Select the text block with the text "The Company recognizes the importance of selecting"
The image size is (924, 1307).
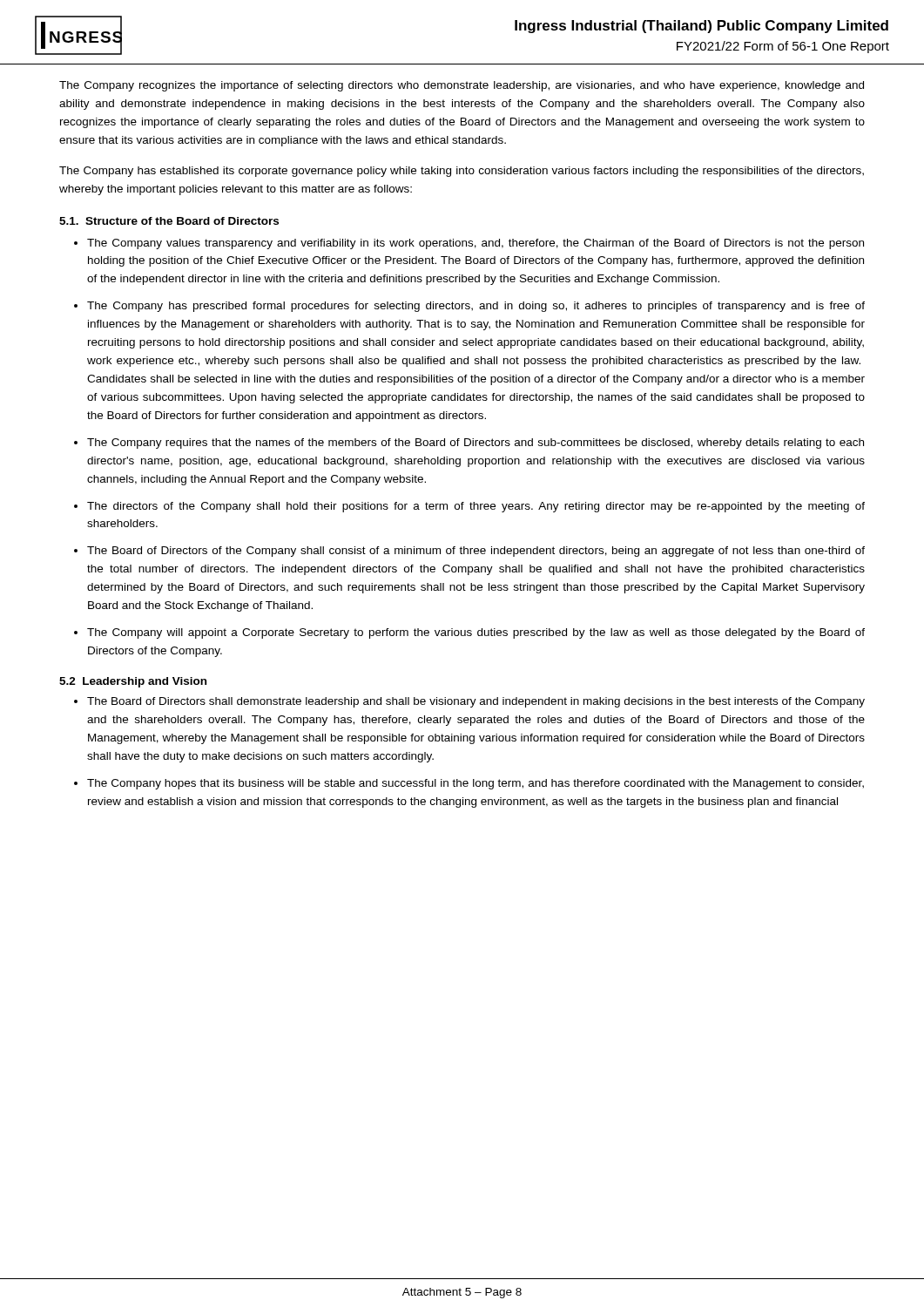point(462,112)
